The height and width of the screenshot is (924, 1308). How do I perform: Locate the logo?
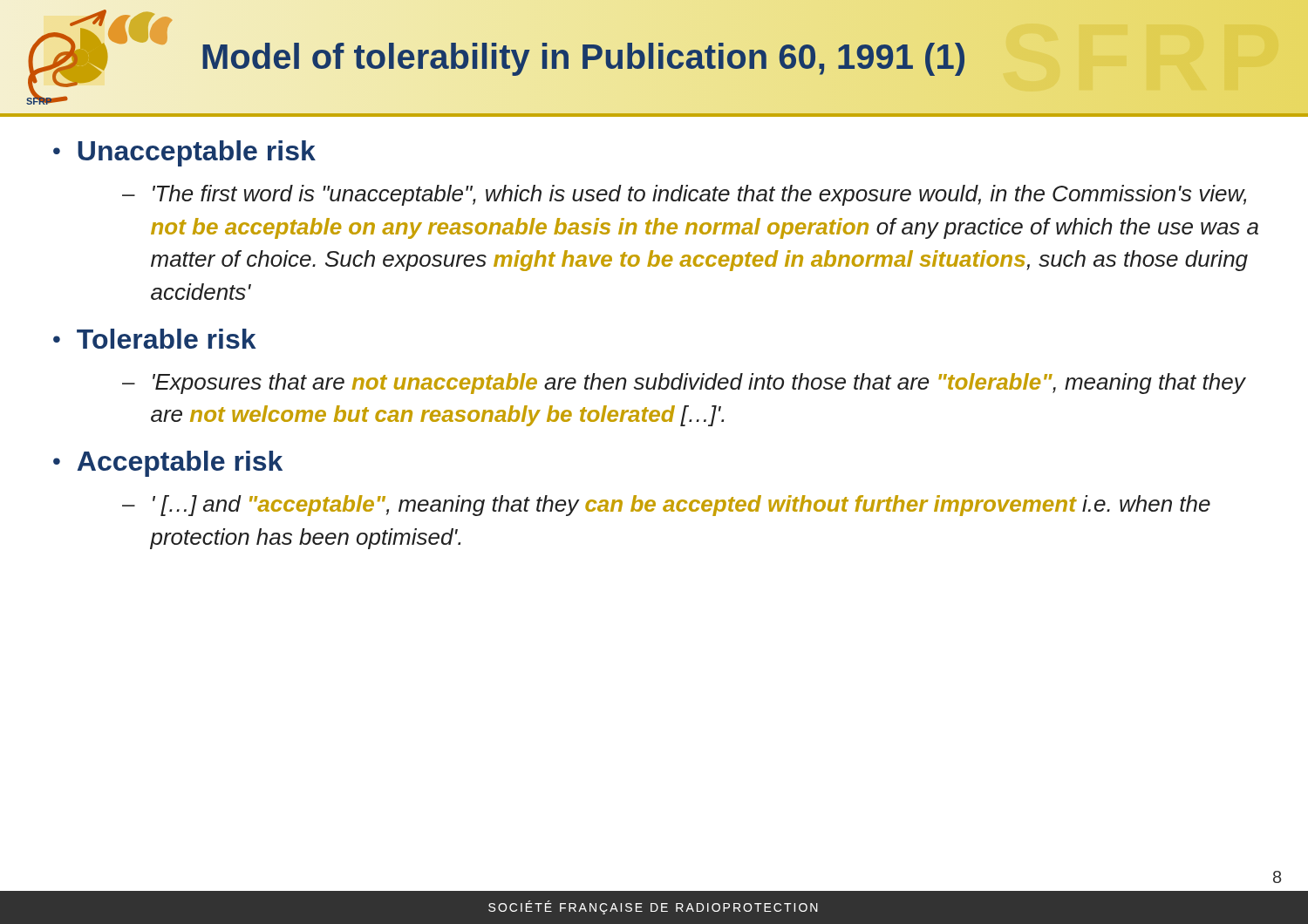pos(105,57)
